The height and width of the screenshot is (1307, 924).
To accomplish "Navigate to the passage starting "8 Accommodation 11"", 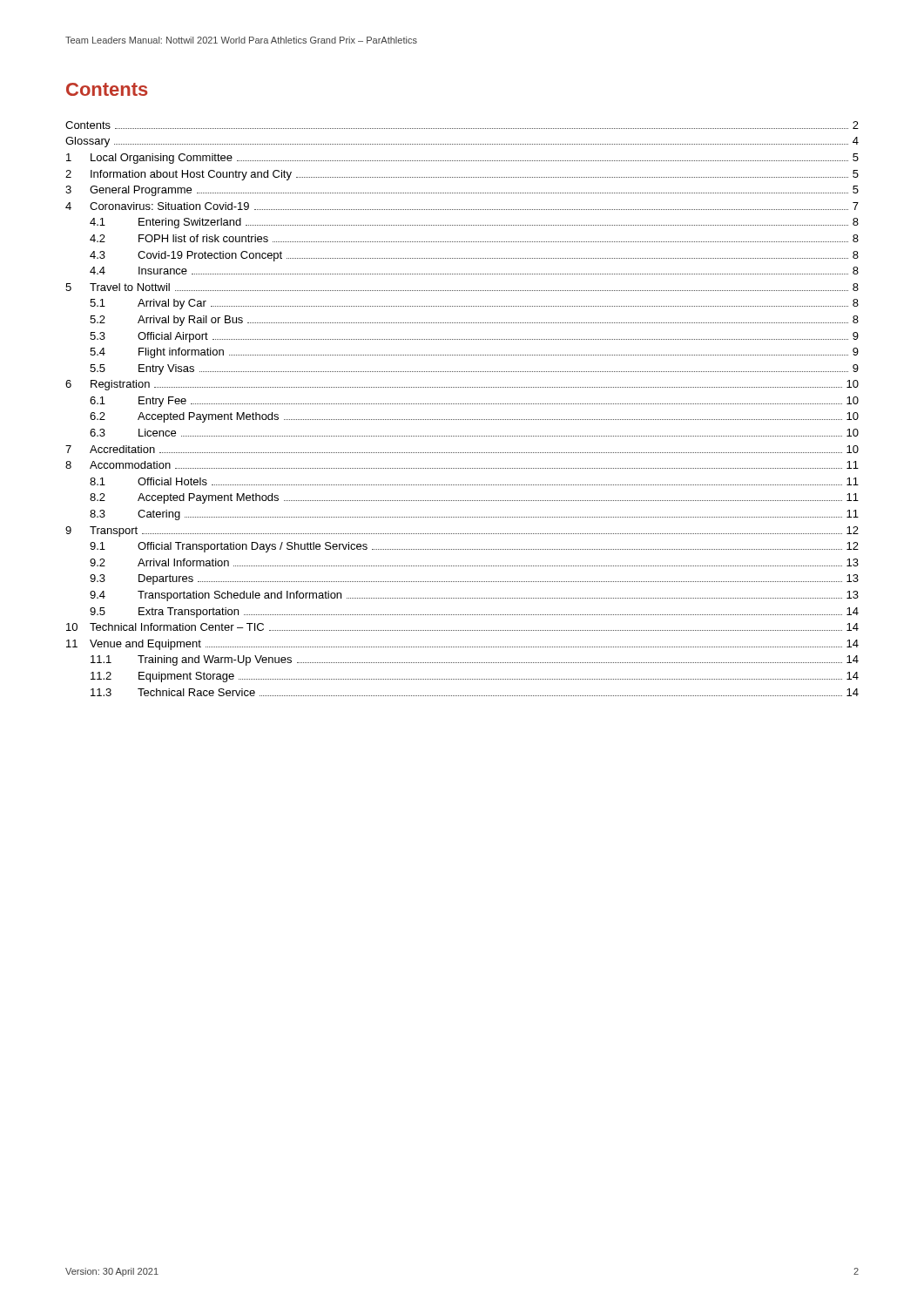I will (462, 465).
